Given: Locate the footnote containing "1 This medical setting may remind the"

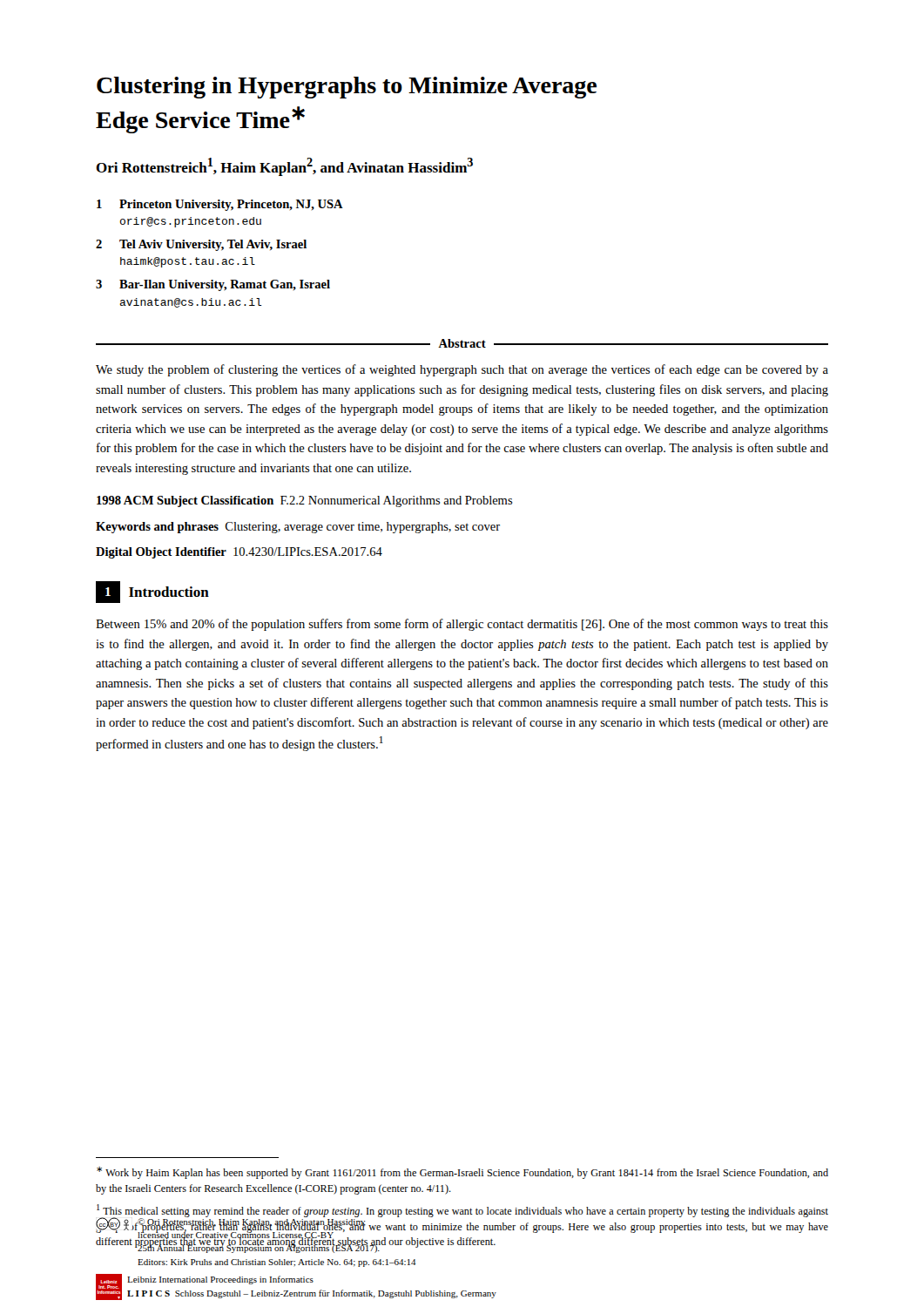Looking at the screenshot, I should 462,1225.
